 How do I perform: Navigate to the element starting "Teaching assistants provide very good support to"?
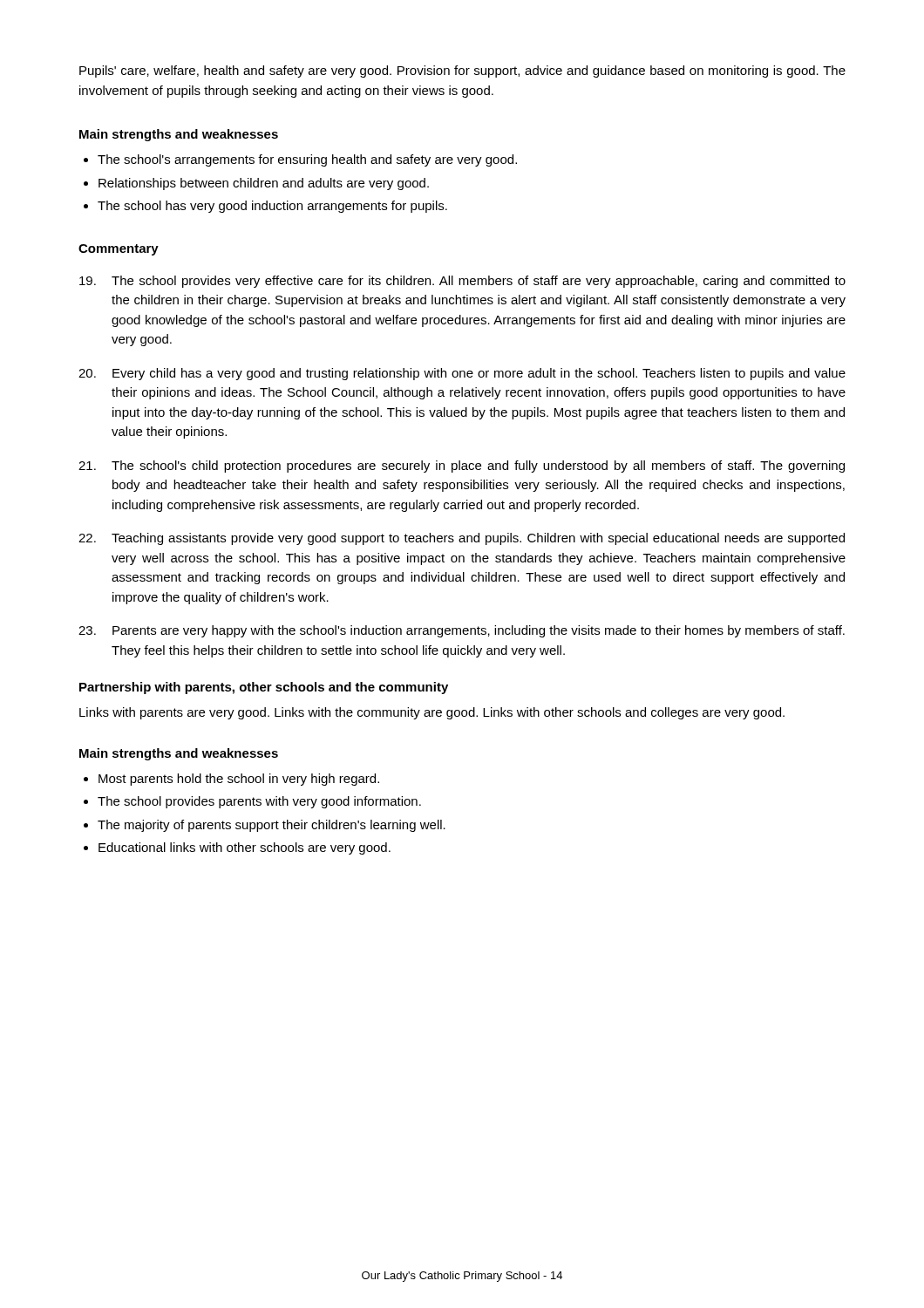pos(462,568)
